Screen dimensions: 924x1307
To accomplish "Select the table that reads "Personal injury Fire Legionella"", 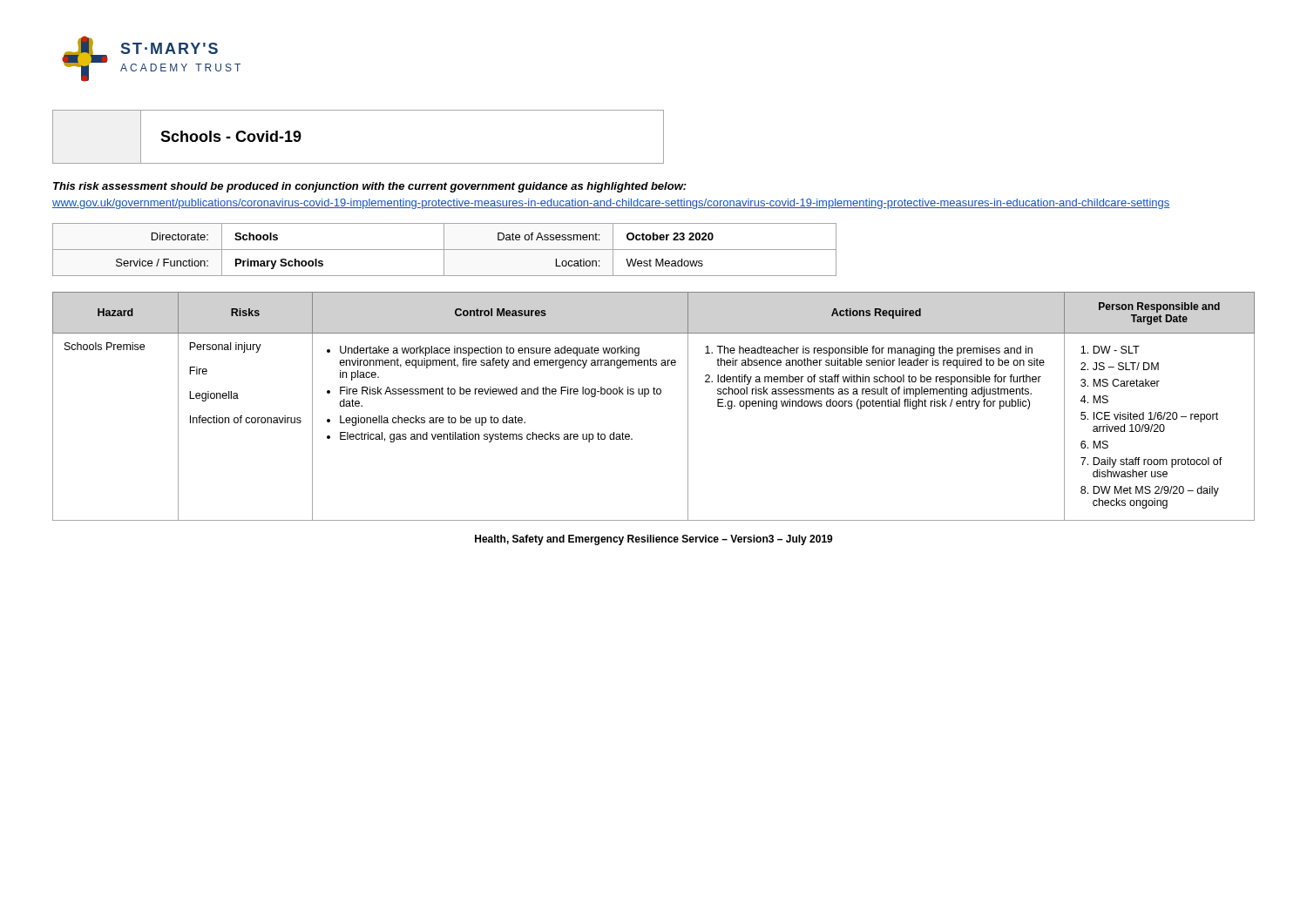I will (654, 406).
